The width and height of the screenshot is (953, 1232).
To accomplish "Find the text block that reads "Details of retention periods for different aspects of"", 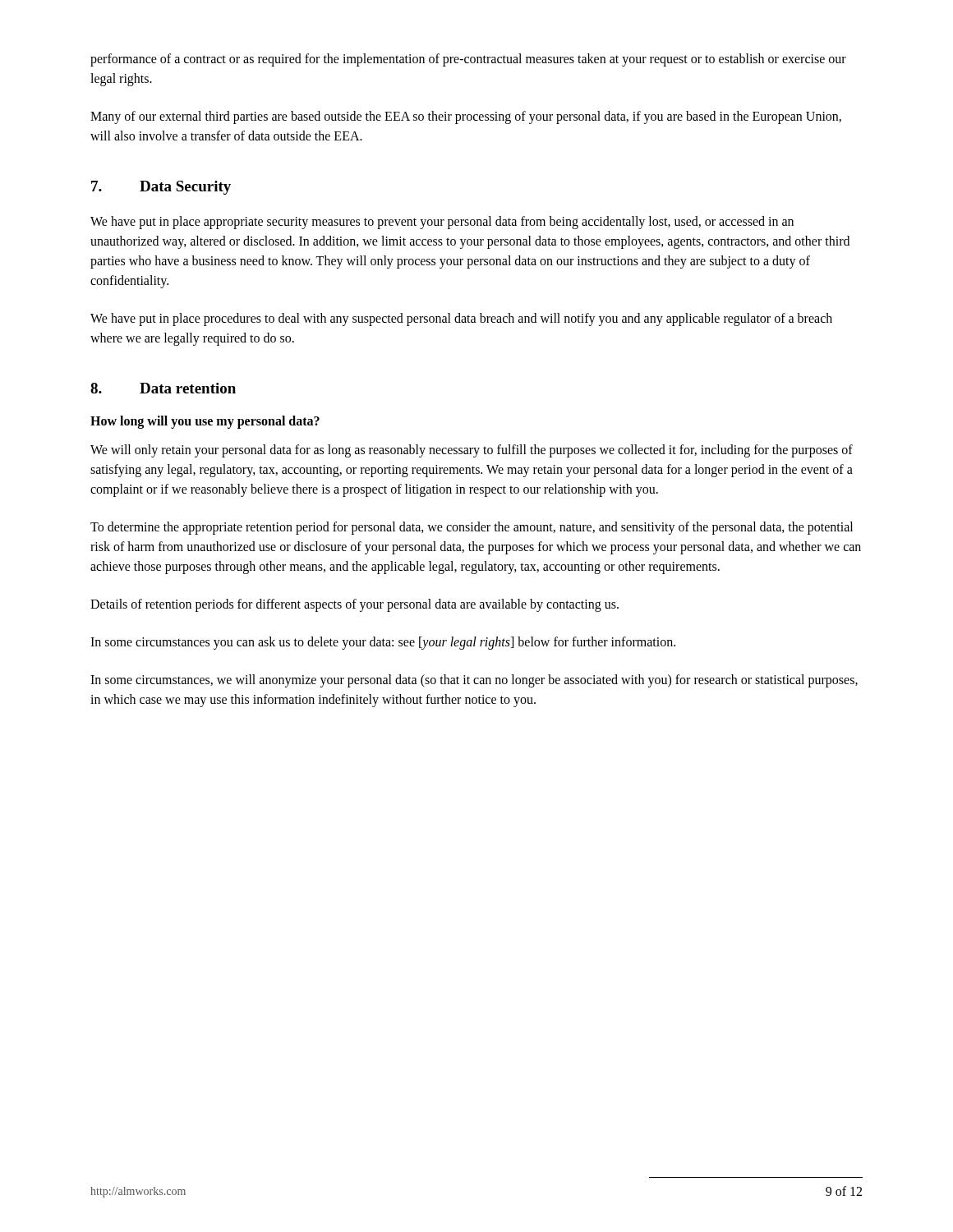I will (355, 604).
